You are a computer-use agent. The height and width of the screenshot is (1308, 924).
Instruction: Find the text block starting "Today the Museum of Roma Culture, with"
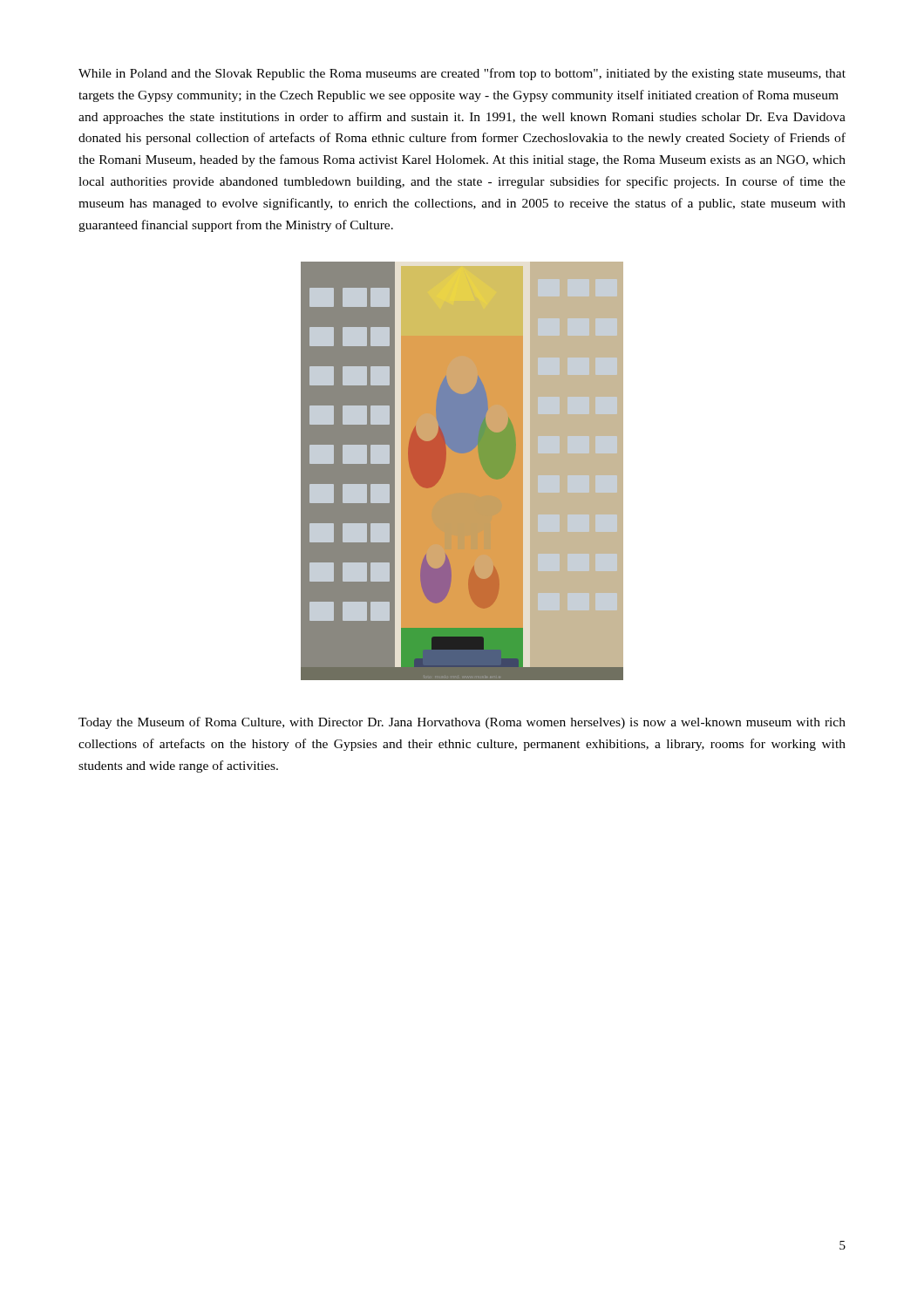(462, 743)
